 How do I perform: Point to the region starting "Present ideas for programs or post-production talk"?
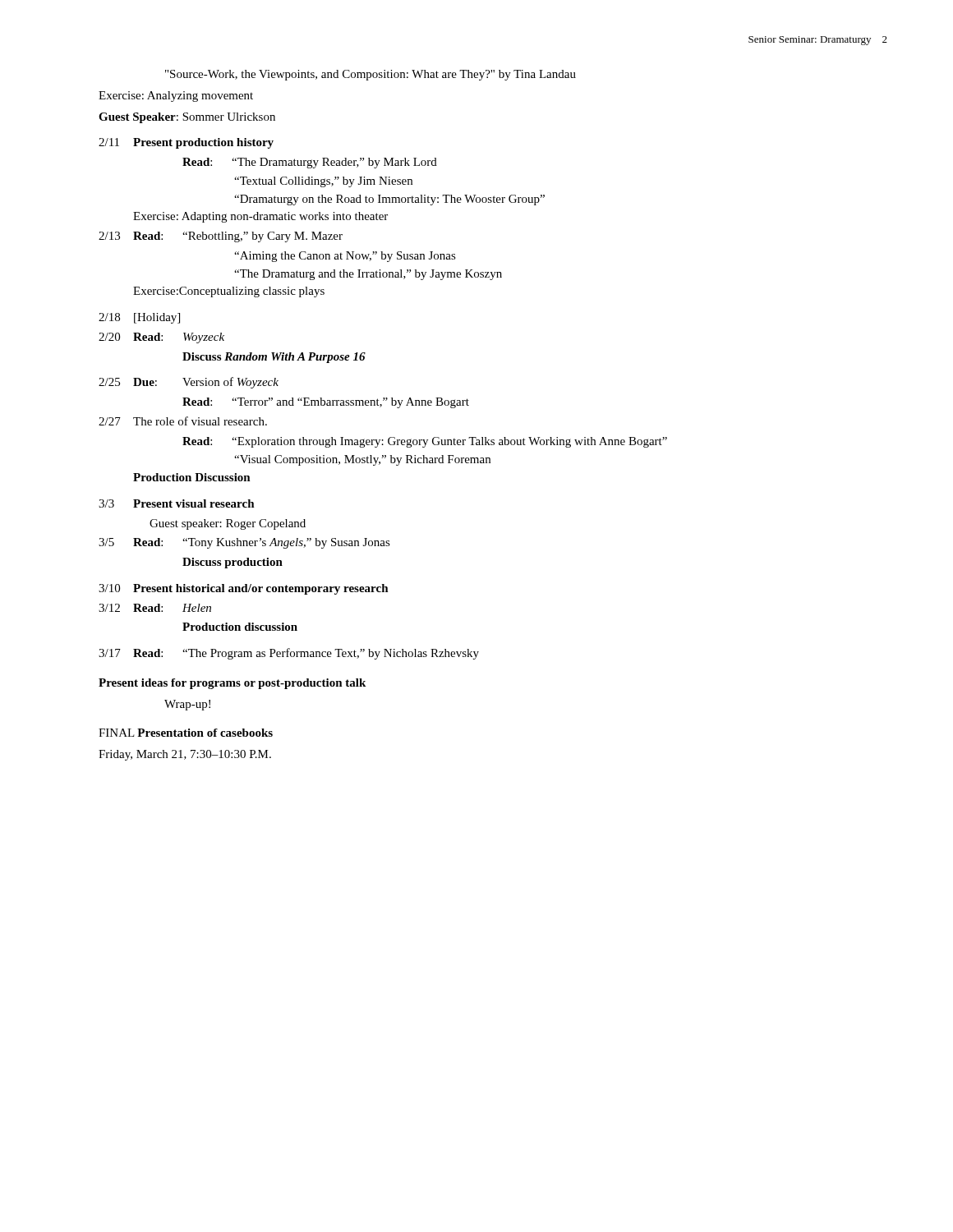coord(232,682)
